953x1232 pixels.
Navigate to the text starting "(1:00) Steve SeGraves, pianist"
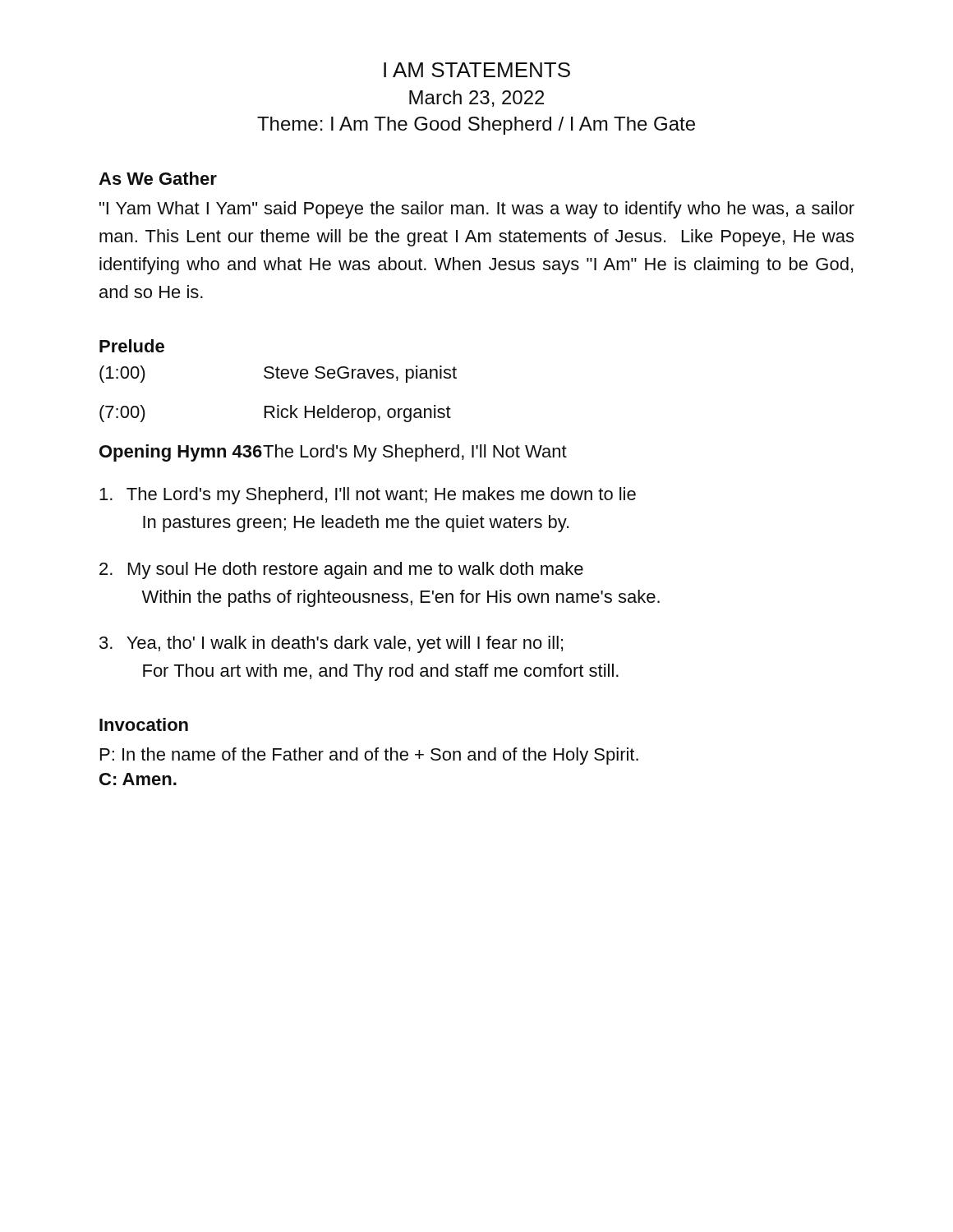(278, 374)
